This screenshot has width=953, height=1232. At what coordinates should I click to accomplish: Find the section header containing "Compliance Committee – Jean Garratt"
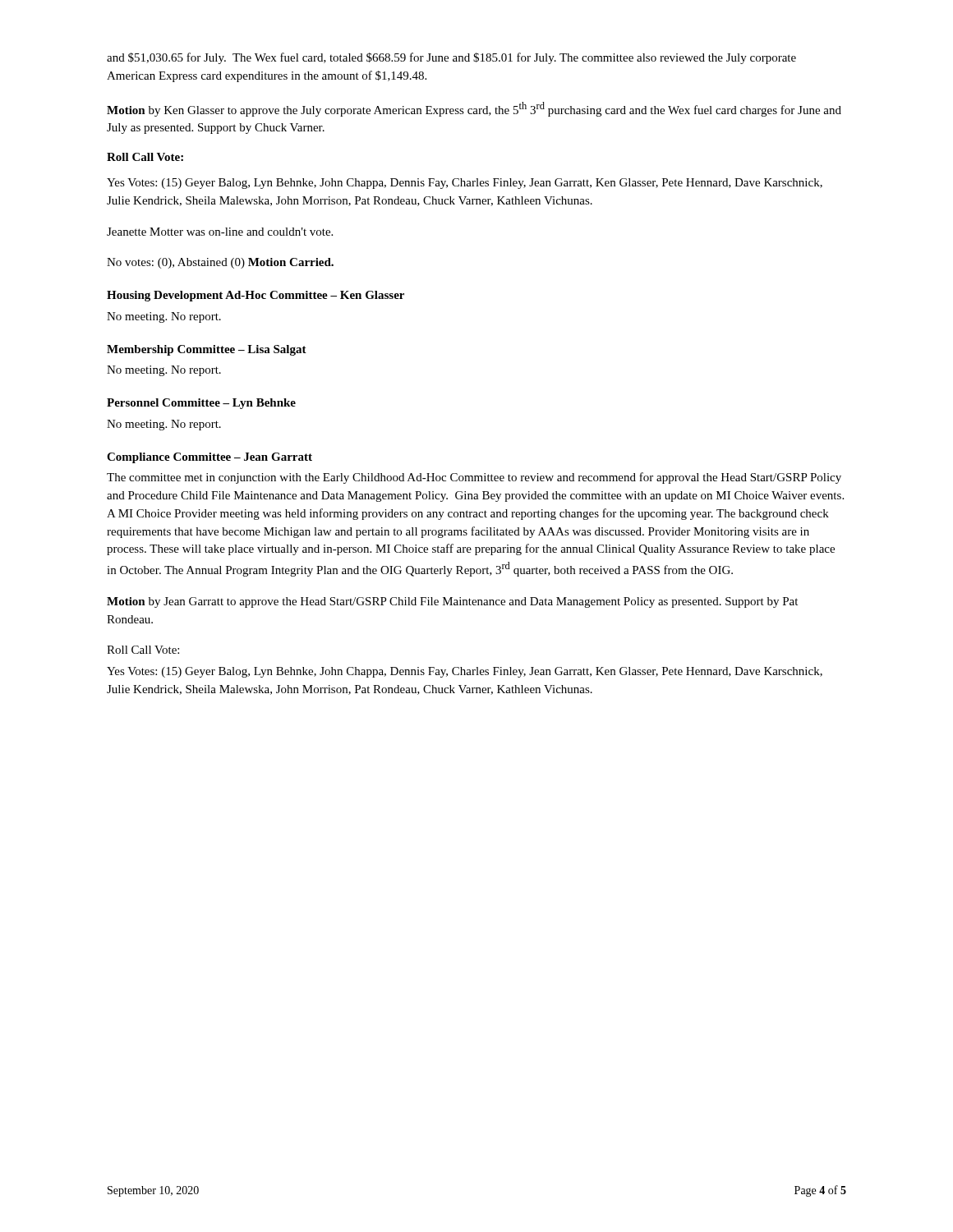coord(209,456)
